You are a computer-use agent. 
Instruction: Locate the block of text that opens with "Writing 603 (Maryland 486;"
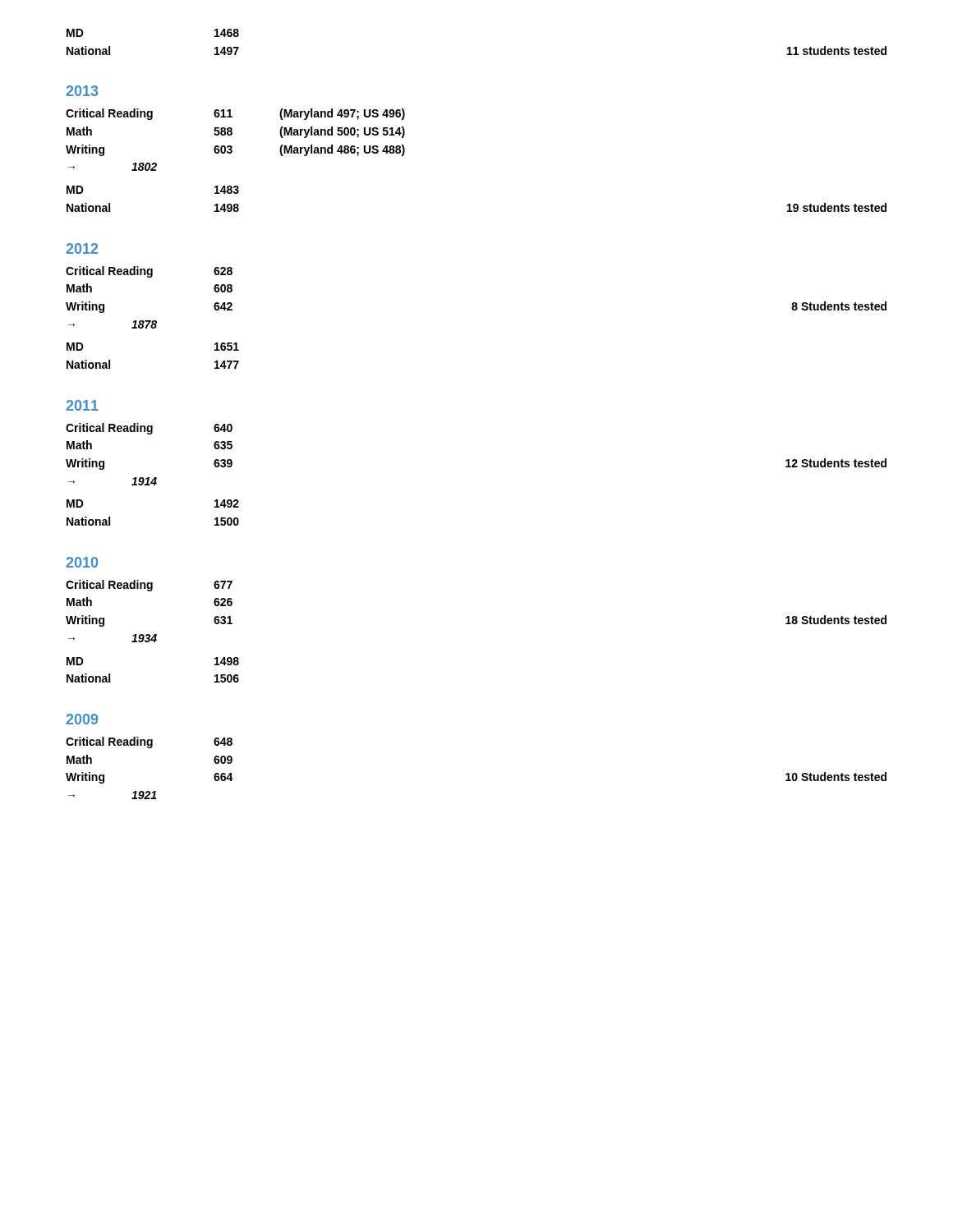click(235, 150)
